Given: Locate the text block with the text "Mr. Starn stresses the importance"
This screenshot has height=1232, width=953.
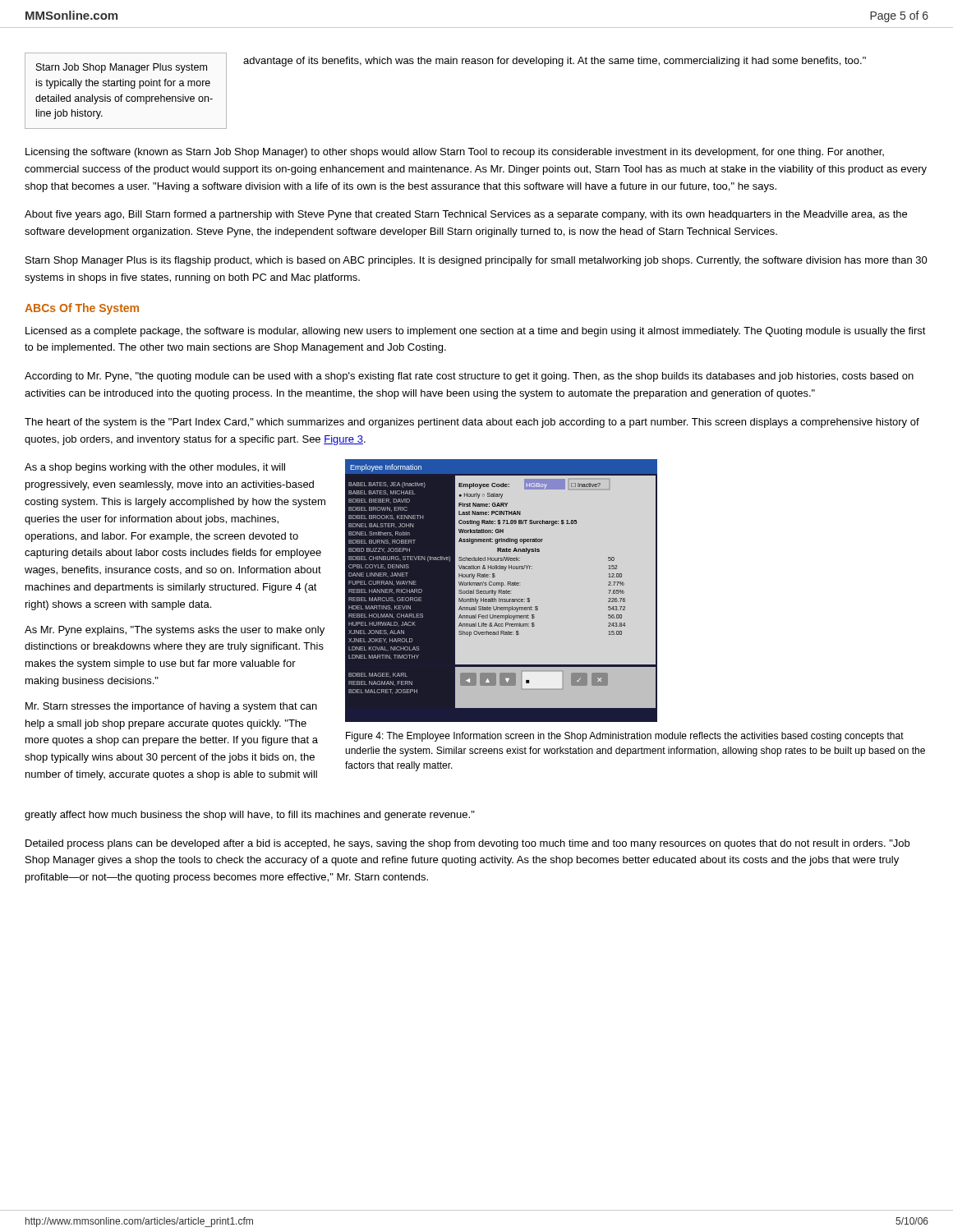Looking at the screenshot, I should click(x=171, y=740).
